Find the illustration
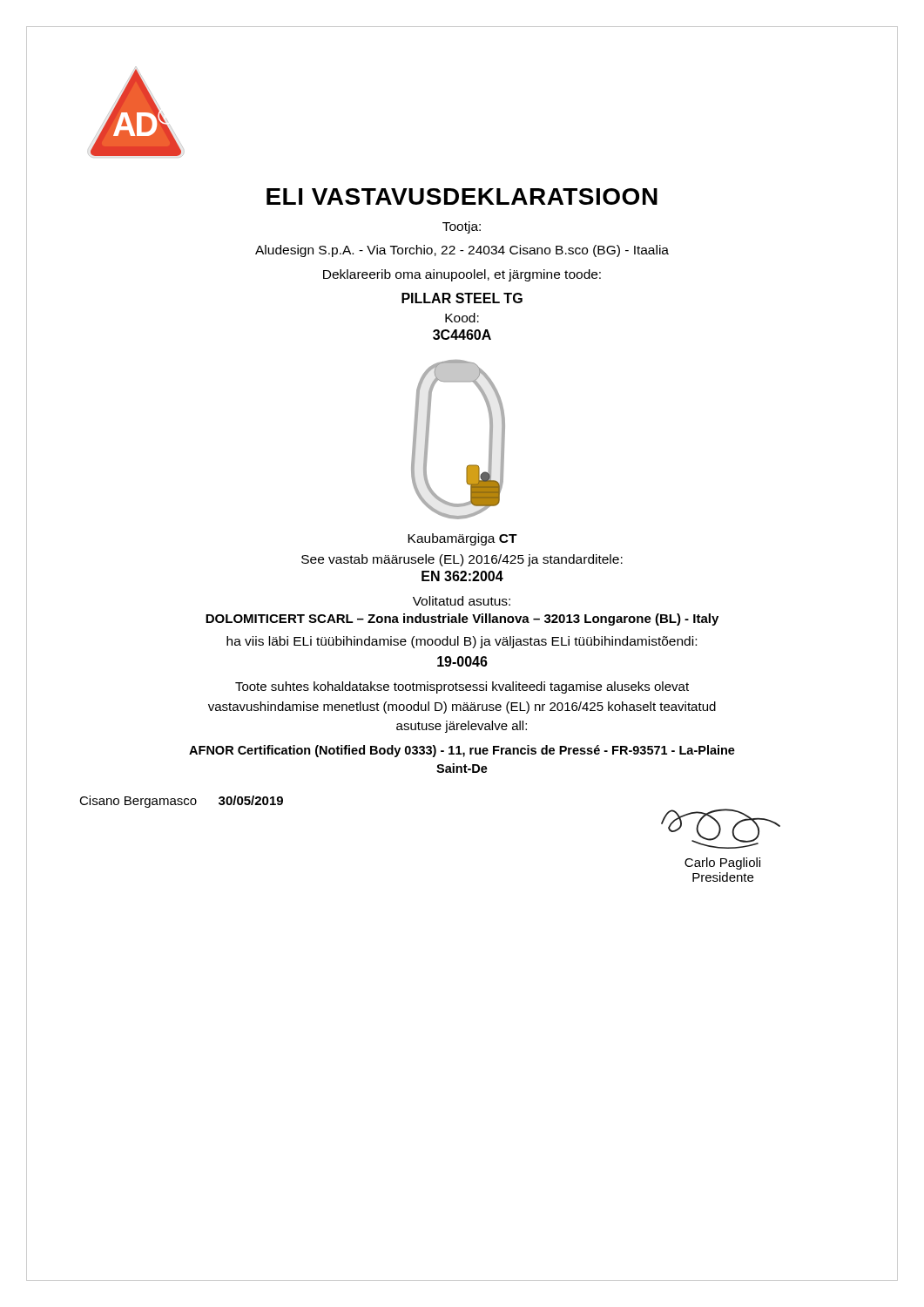This screenshot has height=1307, width=924. tap(723, 839)
